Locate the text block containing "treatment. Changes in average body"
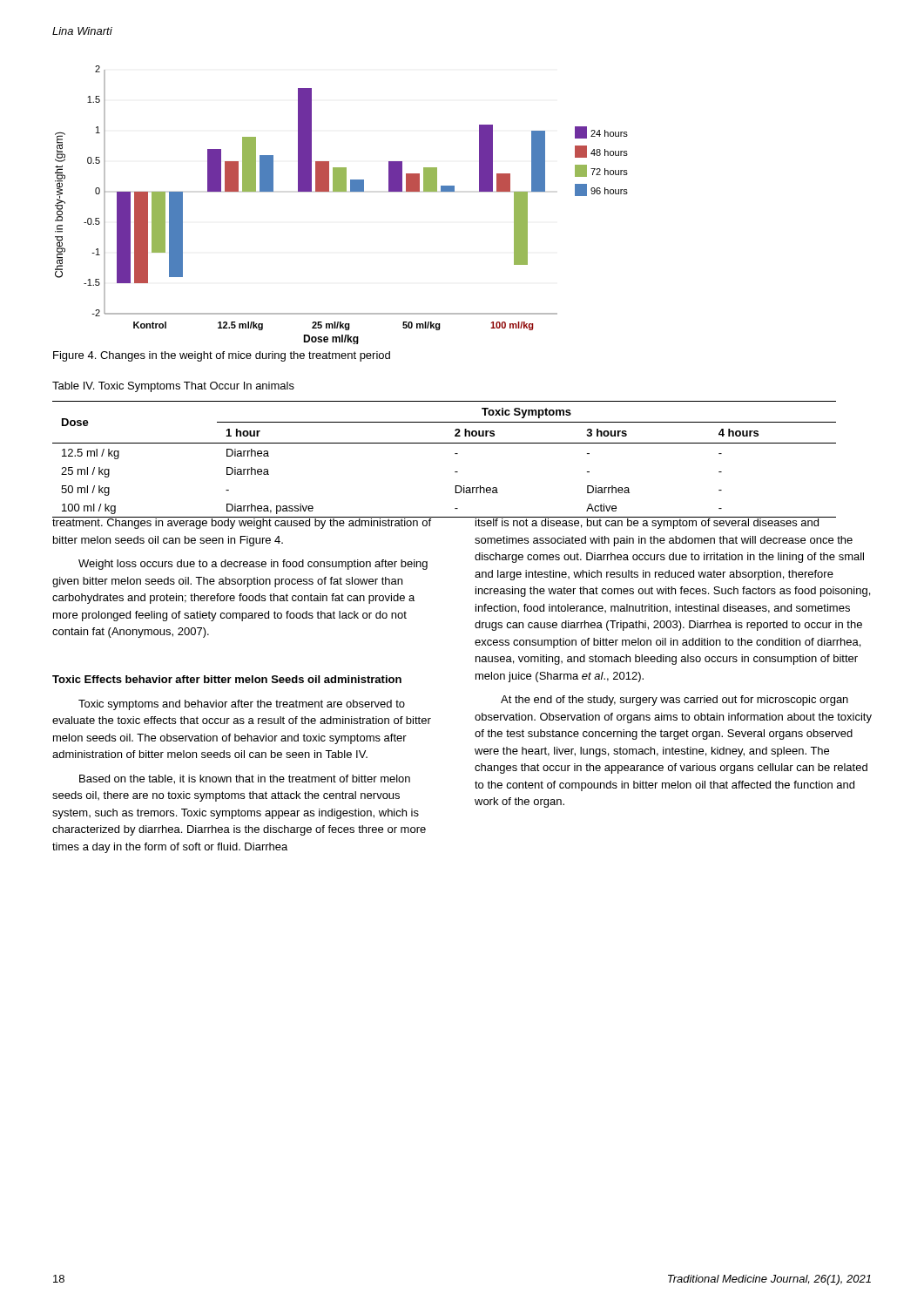 [242, 531]
